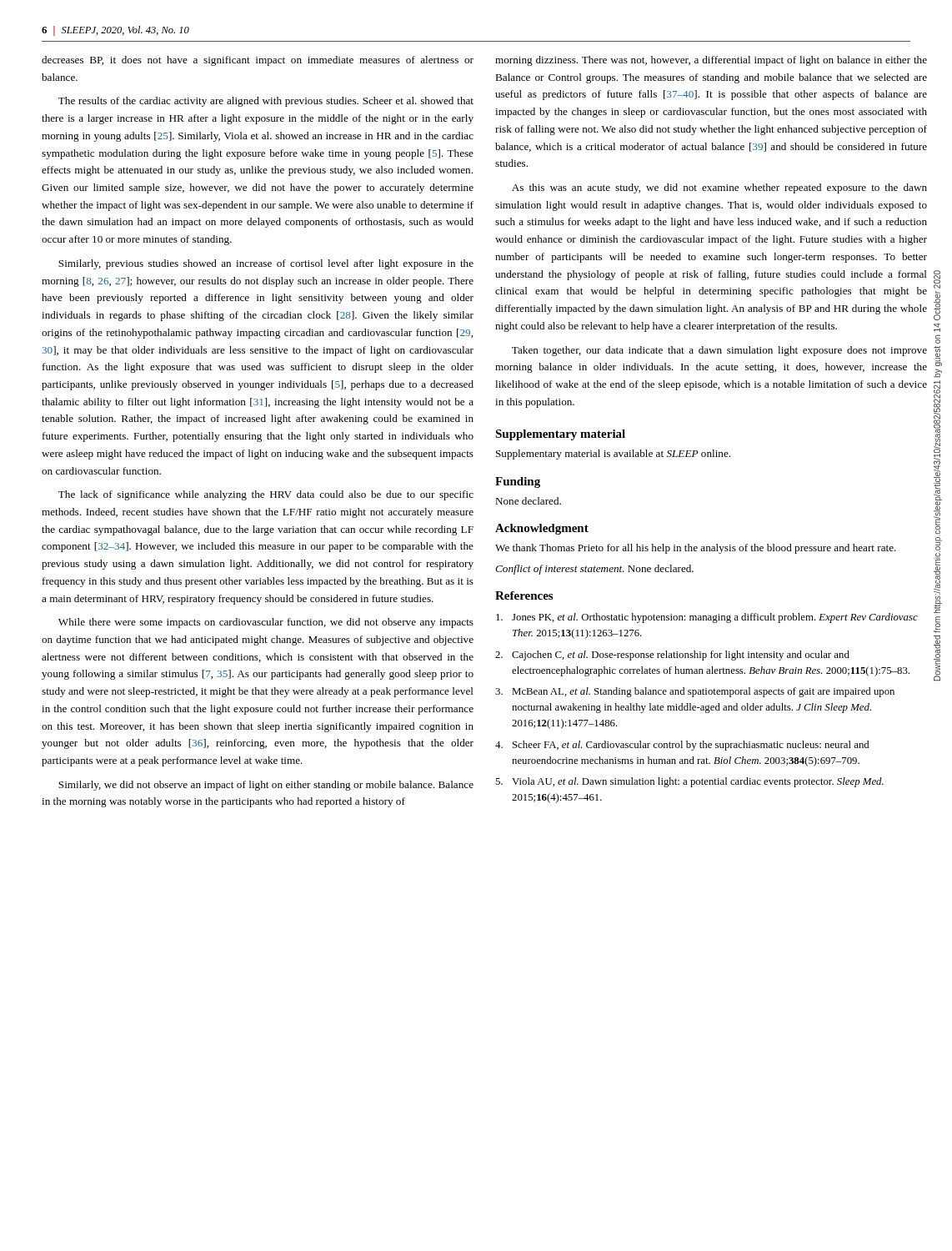Where does it say "Supplementary material"?
This screenshot has width=952, height=1251.
click(x=560, y=434)
